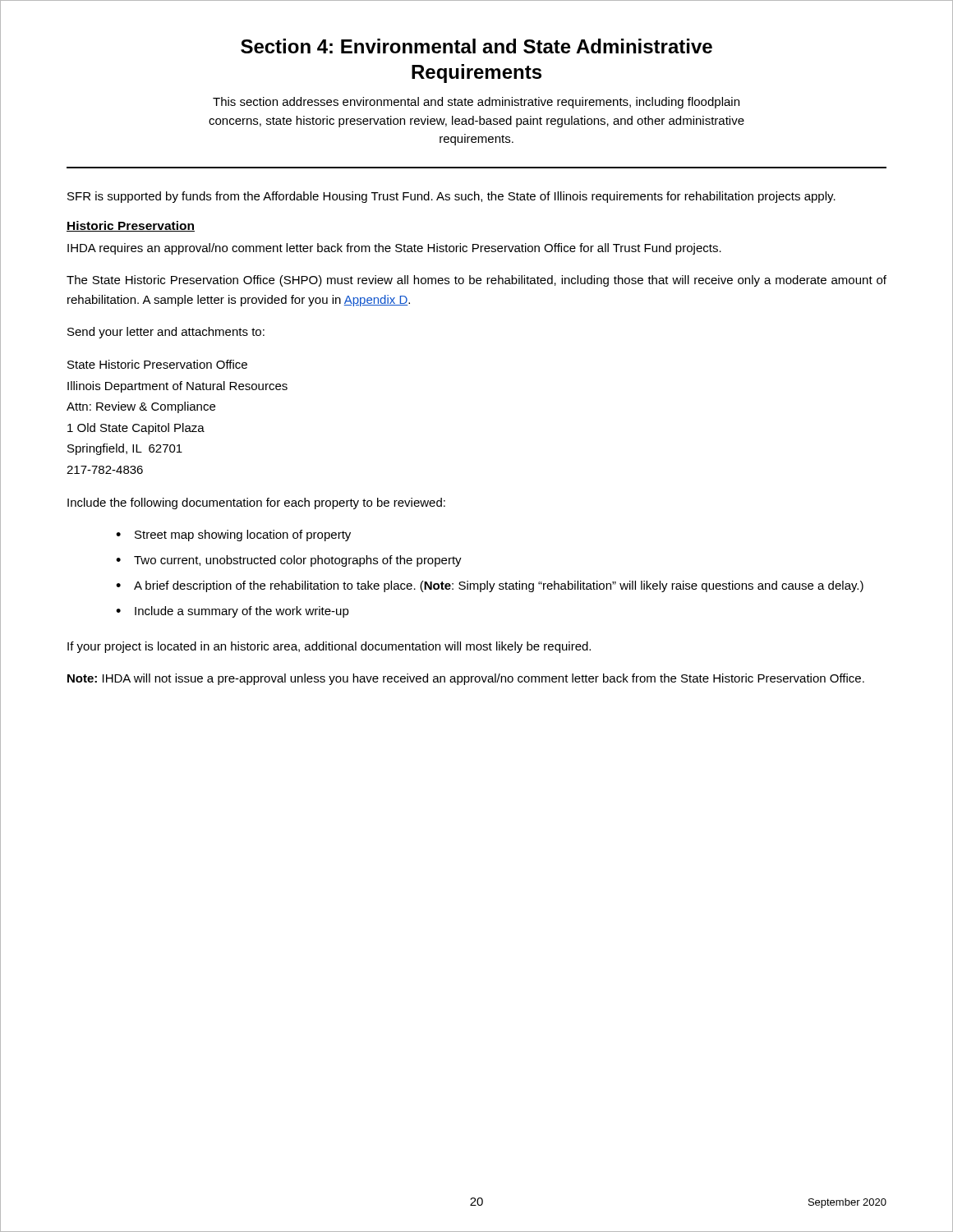The image size is (953, 1232).
Task: Navigate to the block starting "Section 4: Environmental and State AdministrativeRequirements"
Action: [476, 59]
